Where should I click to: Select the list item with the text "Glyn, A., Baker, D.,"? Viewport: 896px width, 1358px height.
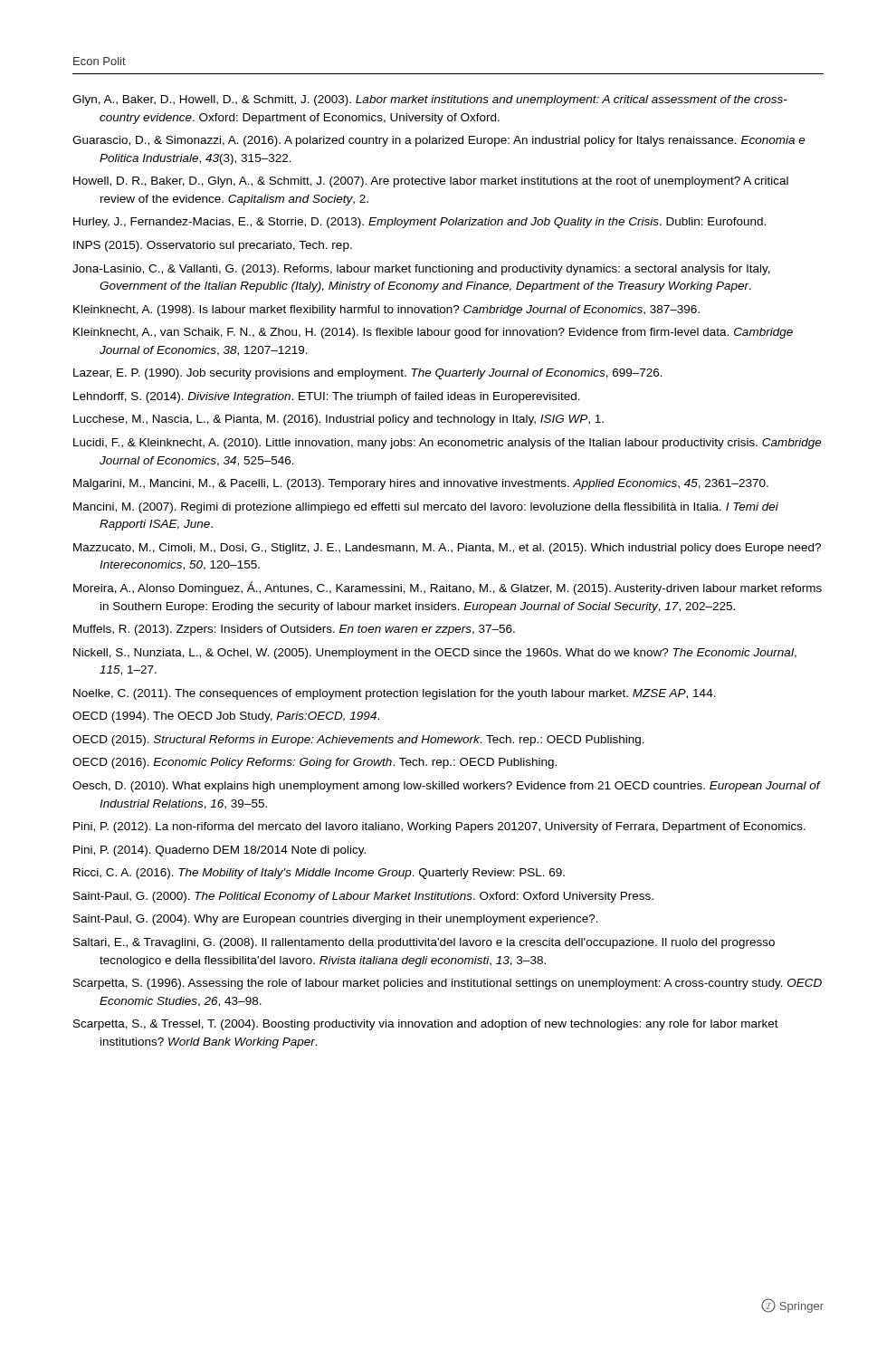tap(430, 108)
